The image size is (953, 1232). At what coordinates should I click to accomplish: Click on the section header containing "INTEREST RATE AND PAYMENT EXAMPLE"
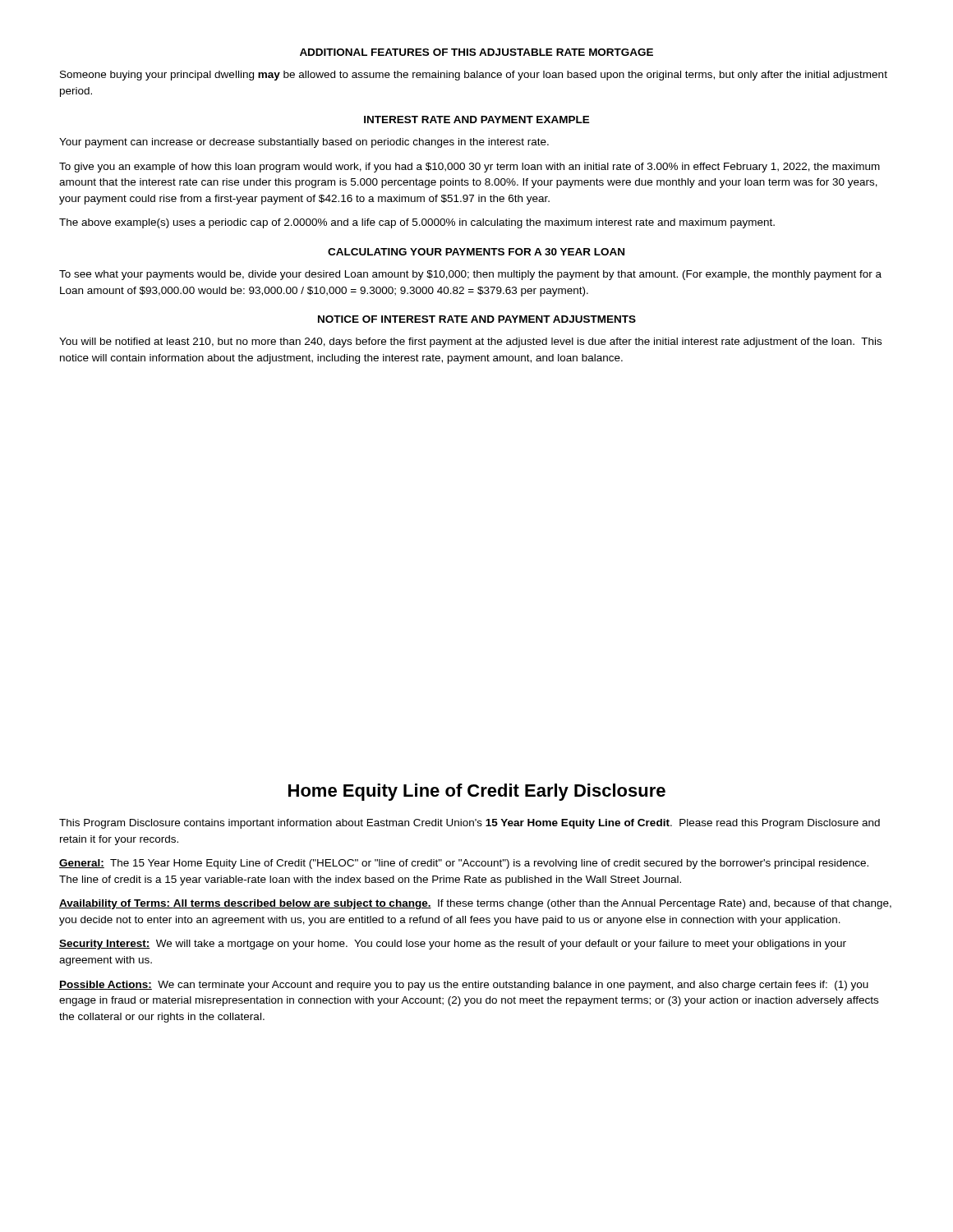476,120
